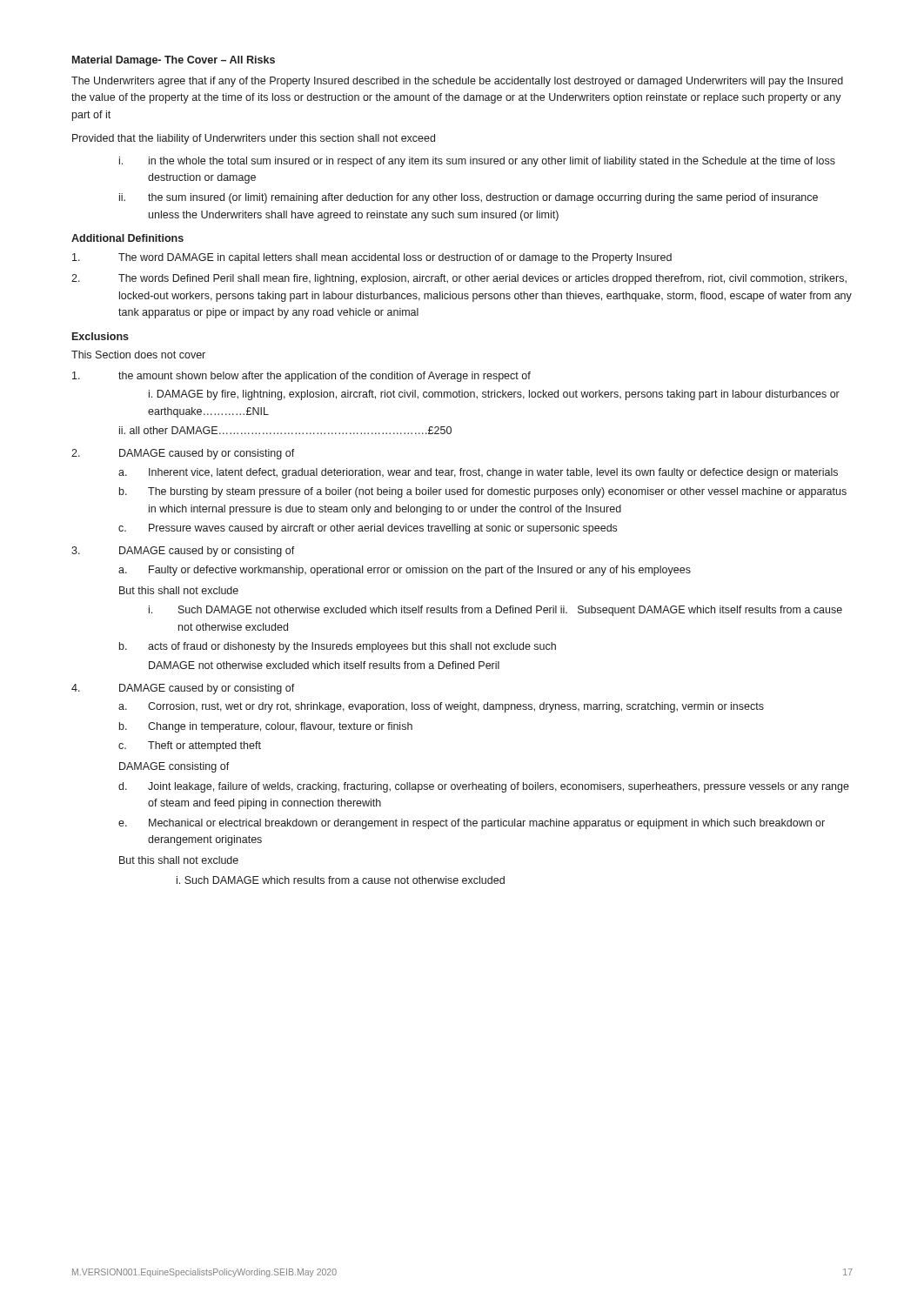Click on the list item containing "i. DAMAGE by fire, lightning, explosion, aircraft, riot"
The width and height of the screenshot is (924, 1305).
click(494, 403)
